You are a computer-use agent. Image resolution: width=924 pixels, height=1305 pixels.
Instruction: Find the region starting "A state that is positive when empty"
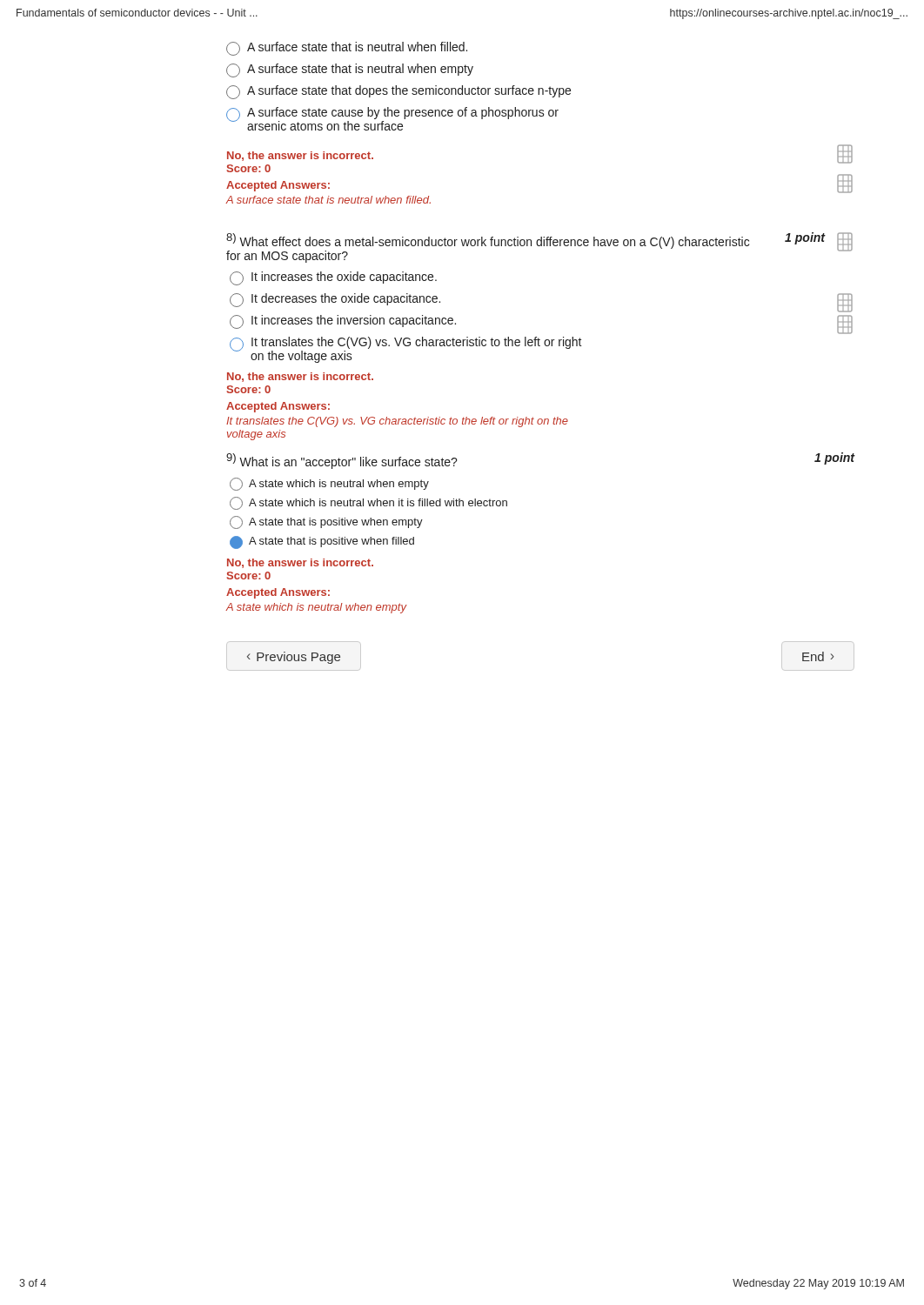click(x=326, y=522)
